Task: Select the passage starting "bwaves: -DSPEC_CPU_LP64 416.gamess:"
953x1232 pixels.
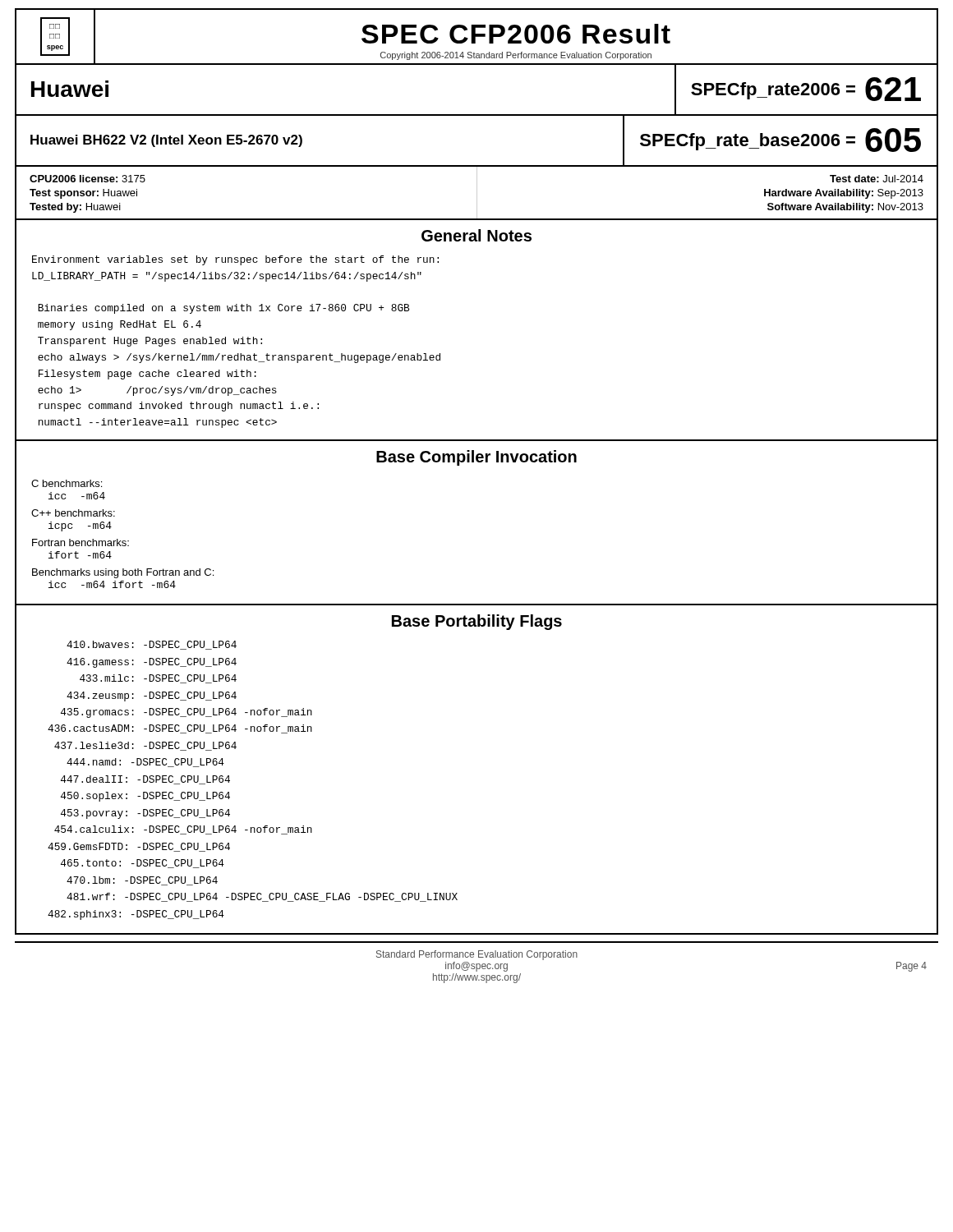Action: pos(152,645)
